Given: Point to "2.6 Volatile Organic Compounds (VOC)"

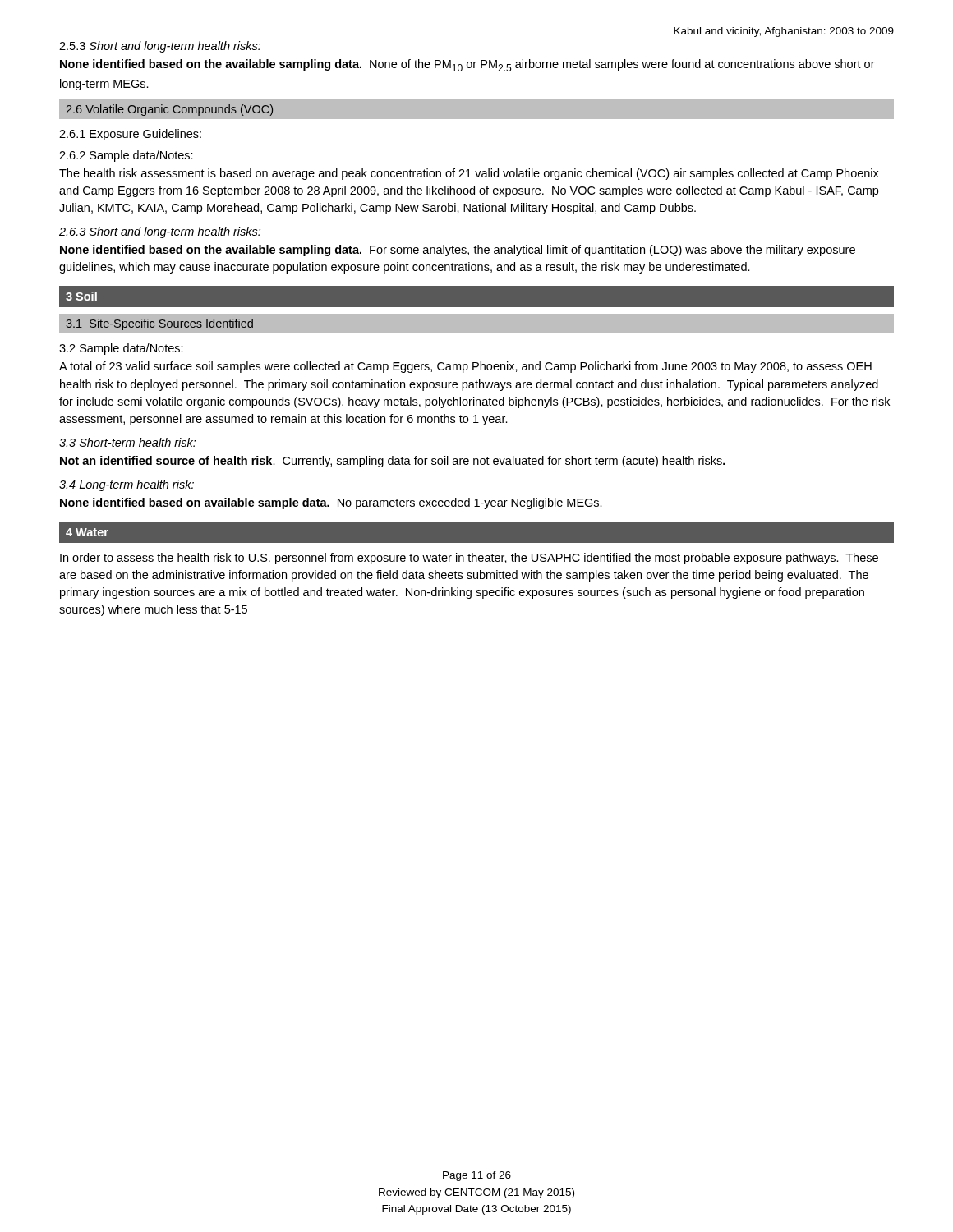Looking at the screenshot, I should 170,110.
